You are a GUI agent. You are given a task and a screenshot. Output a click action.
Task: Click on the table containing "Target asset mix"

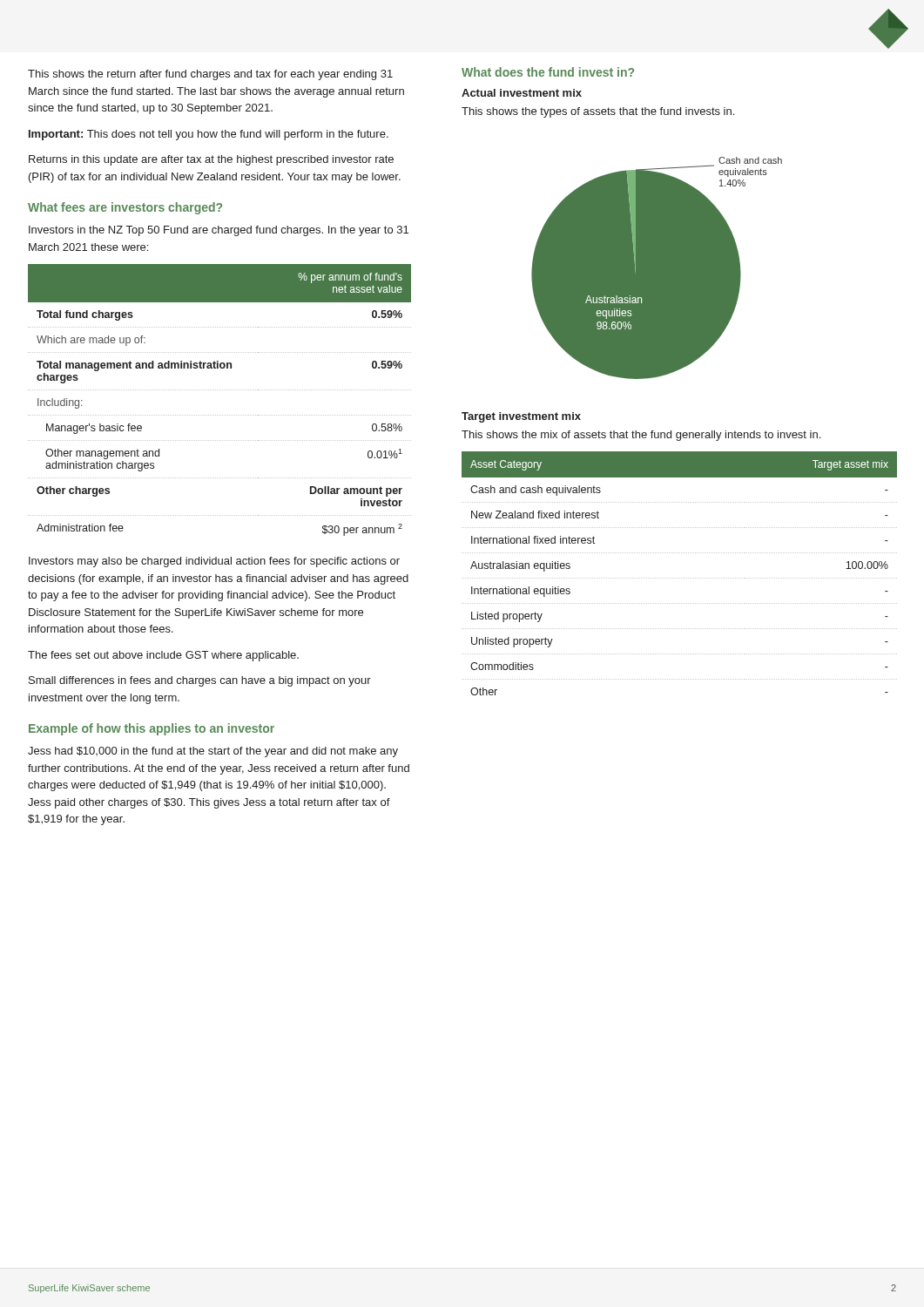[x=679, y=578]
